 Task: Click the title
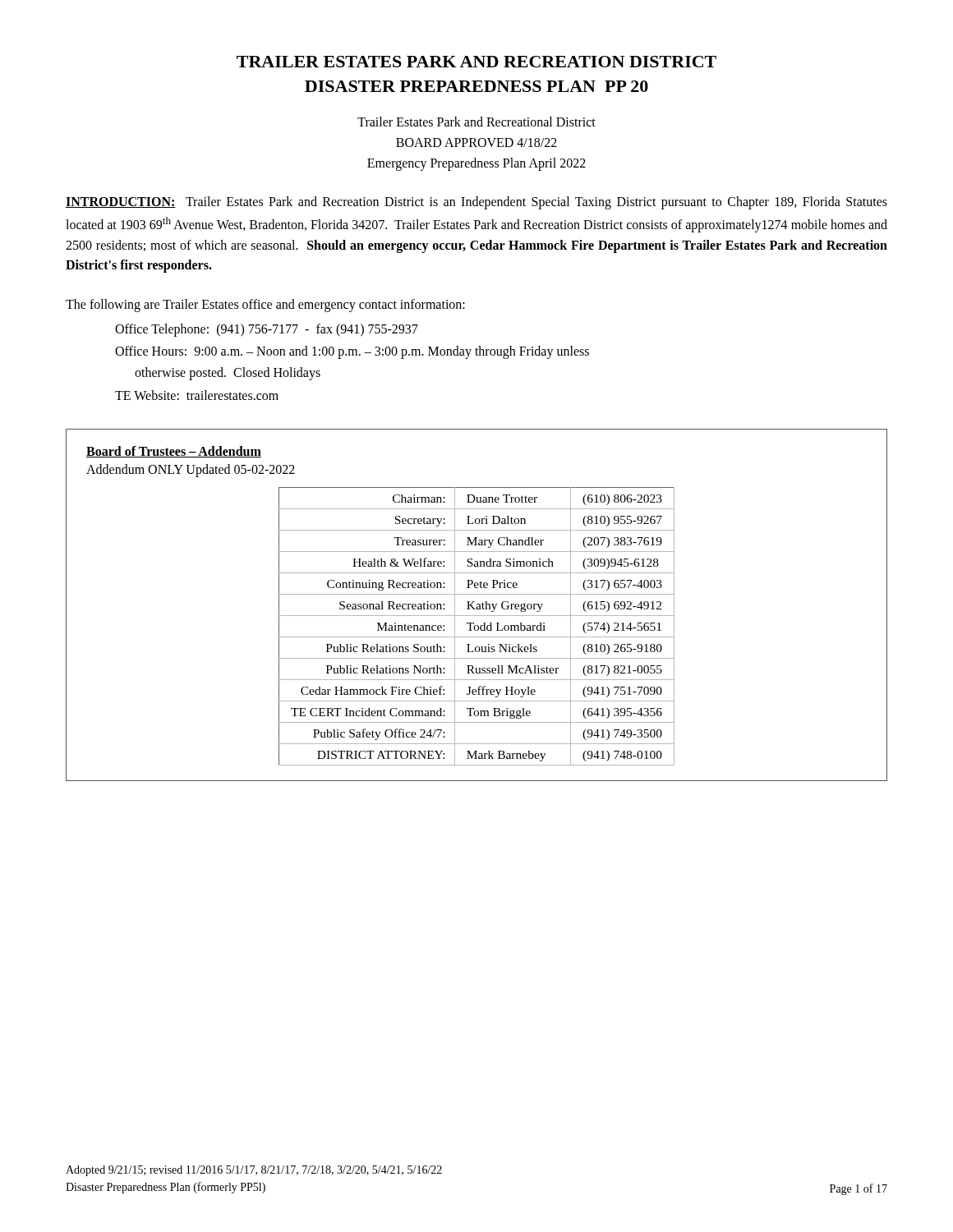pos(476,74)
